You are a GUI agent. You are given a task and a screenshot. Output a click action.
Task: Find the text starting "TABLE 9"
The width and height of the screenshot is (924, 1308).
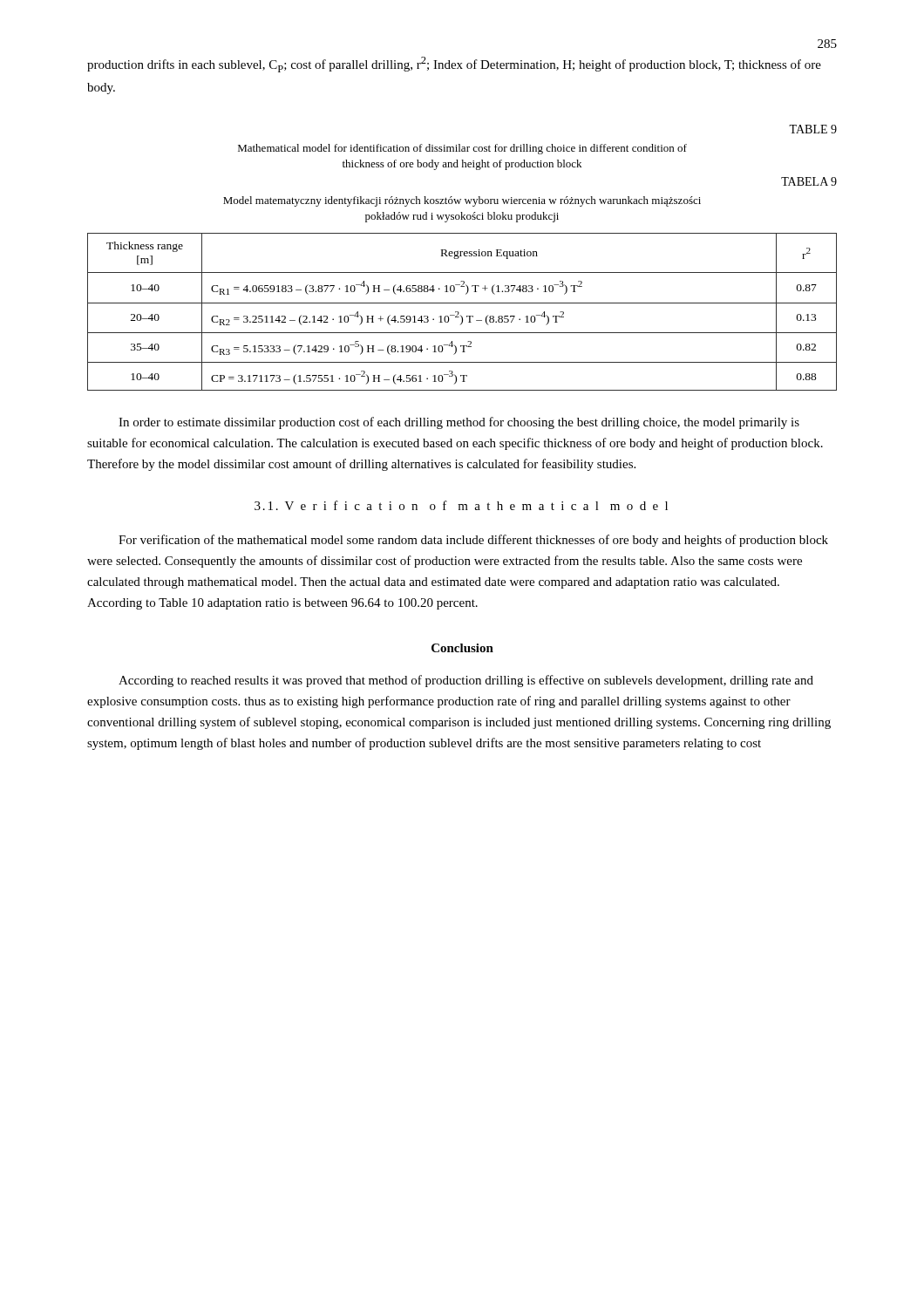[813, 129]
